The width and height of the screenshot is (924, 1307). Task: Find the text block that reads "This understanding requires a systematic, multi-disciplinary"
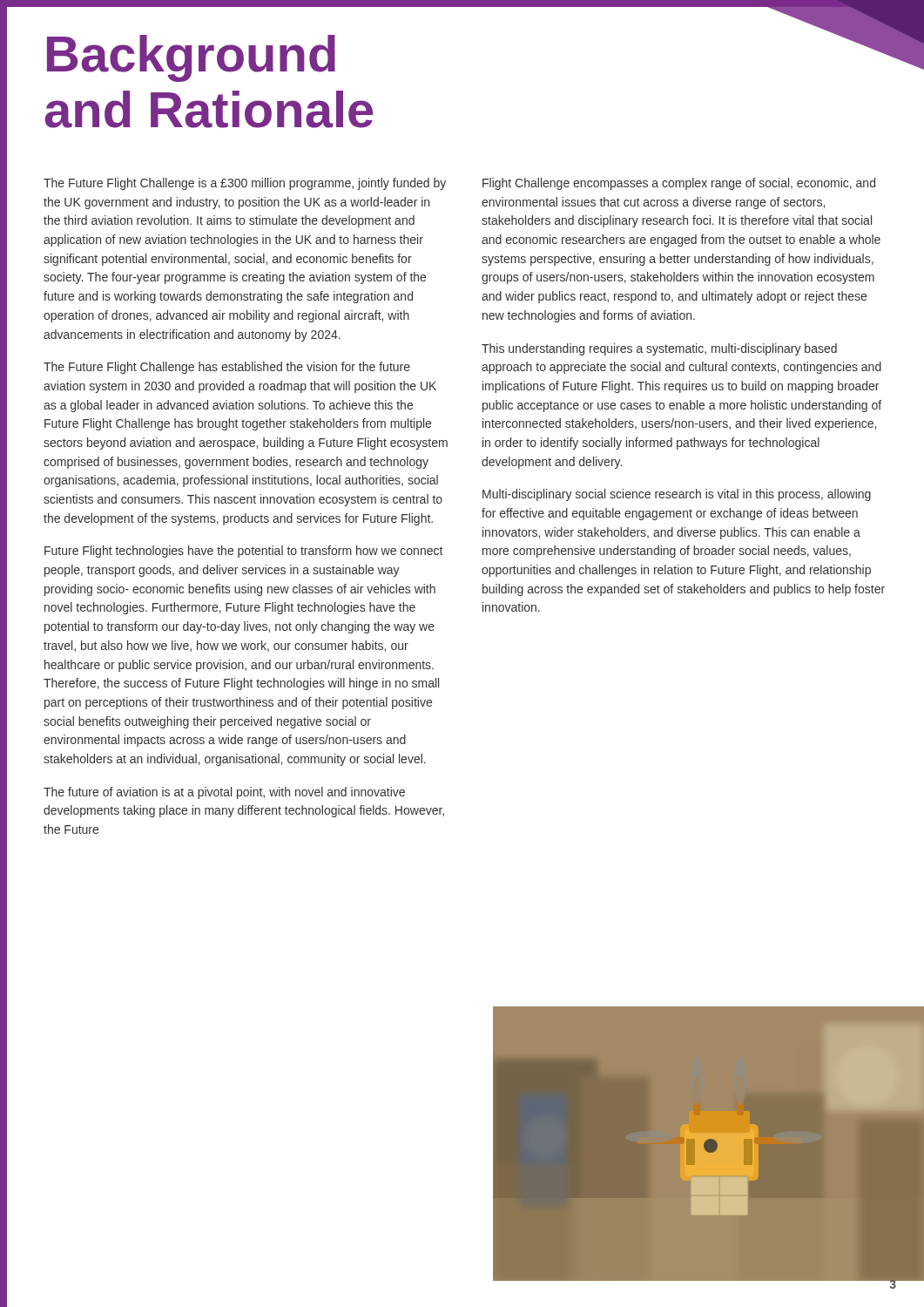[685, 406]
